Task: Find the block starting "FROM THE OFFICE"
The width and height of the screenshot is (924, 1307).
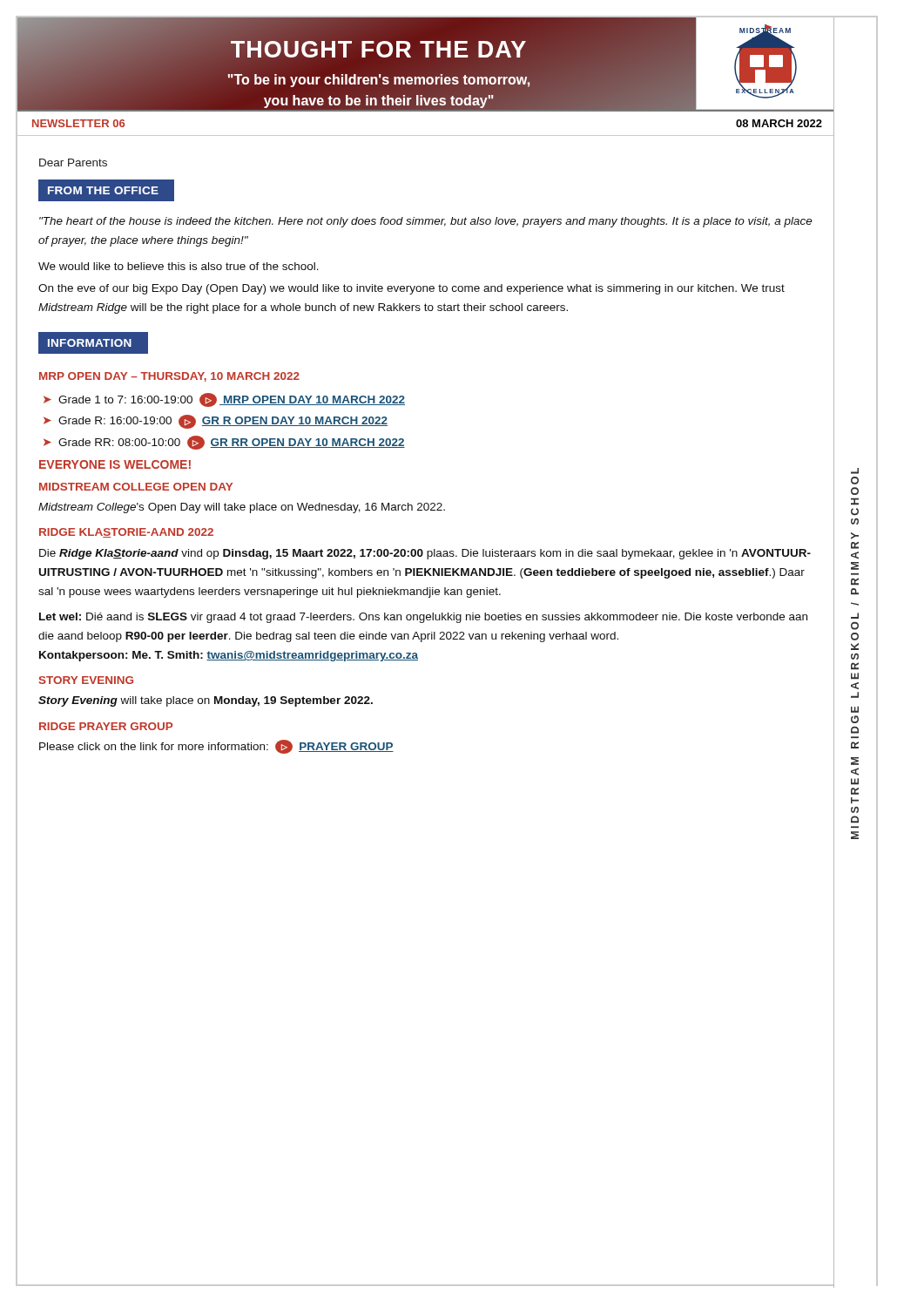Action: tap(103, 190)
